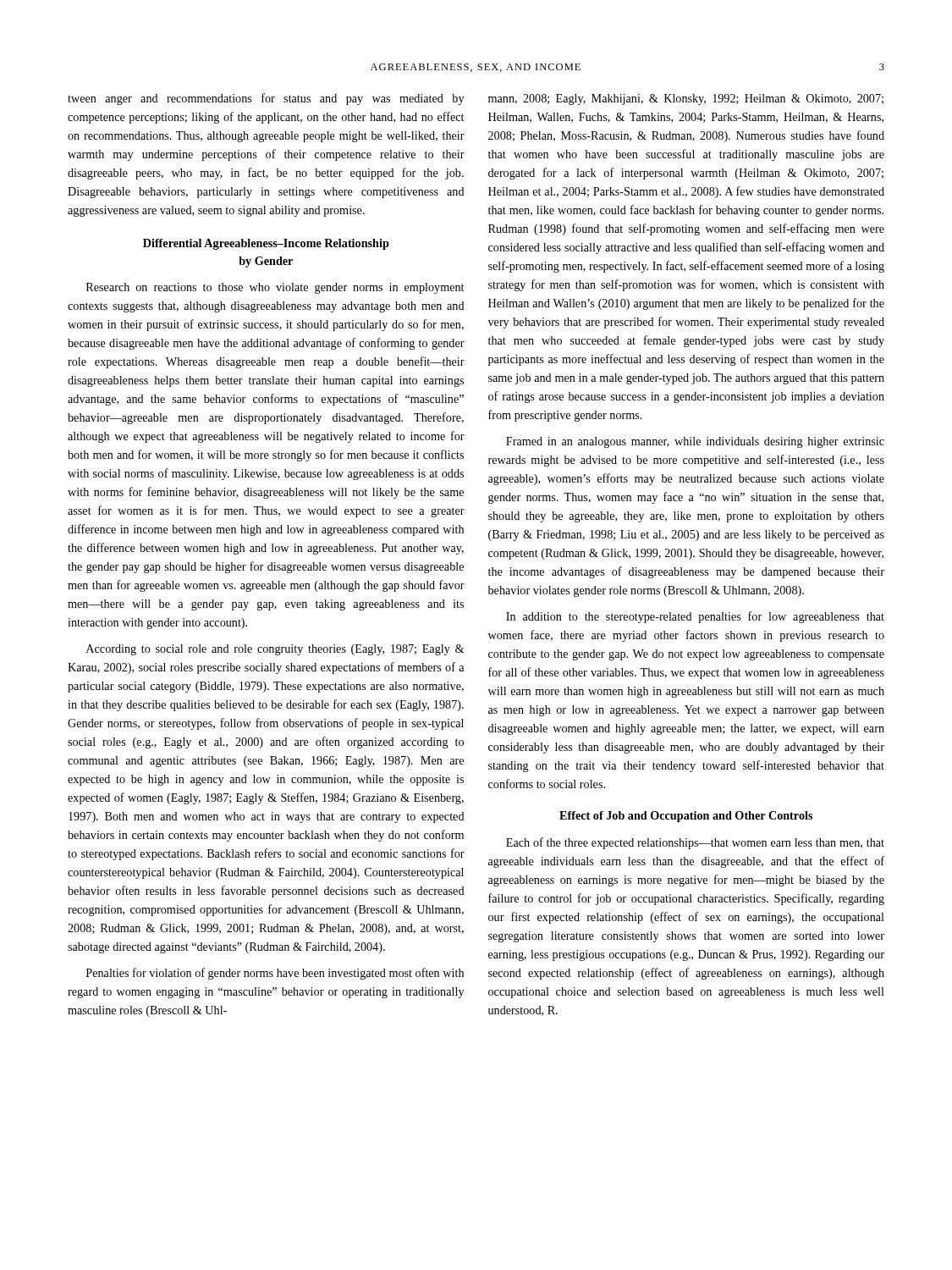Viewport: 952px width, 1270px height.
Task: Find the text block that reads "Research on reactions to"
Action: [x=266, y=649]
